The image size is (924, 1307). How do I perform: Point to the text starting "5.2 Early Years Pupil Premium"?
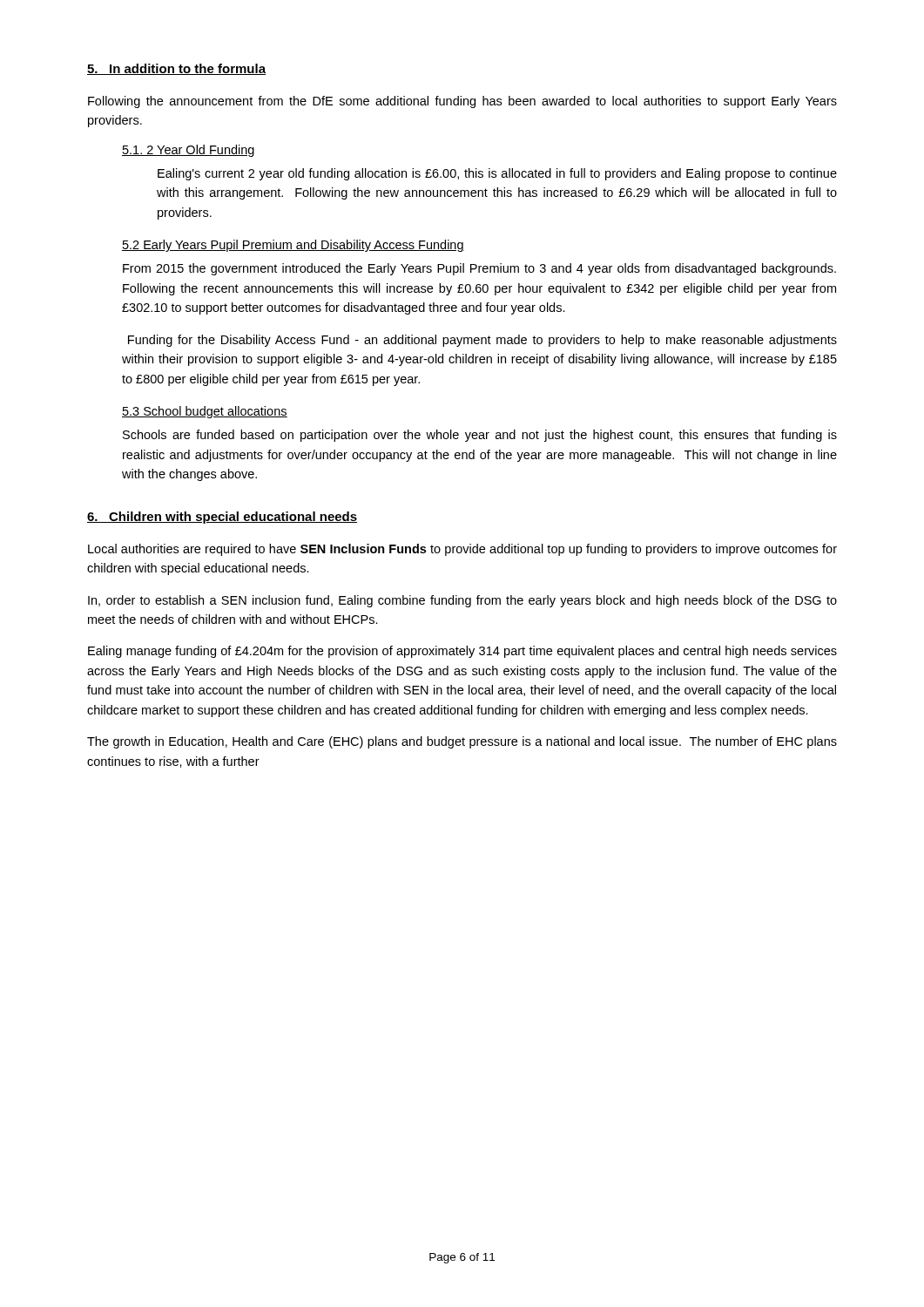coord(293,245)
